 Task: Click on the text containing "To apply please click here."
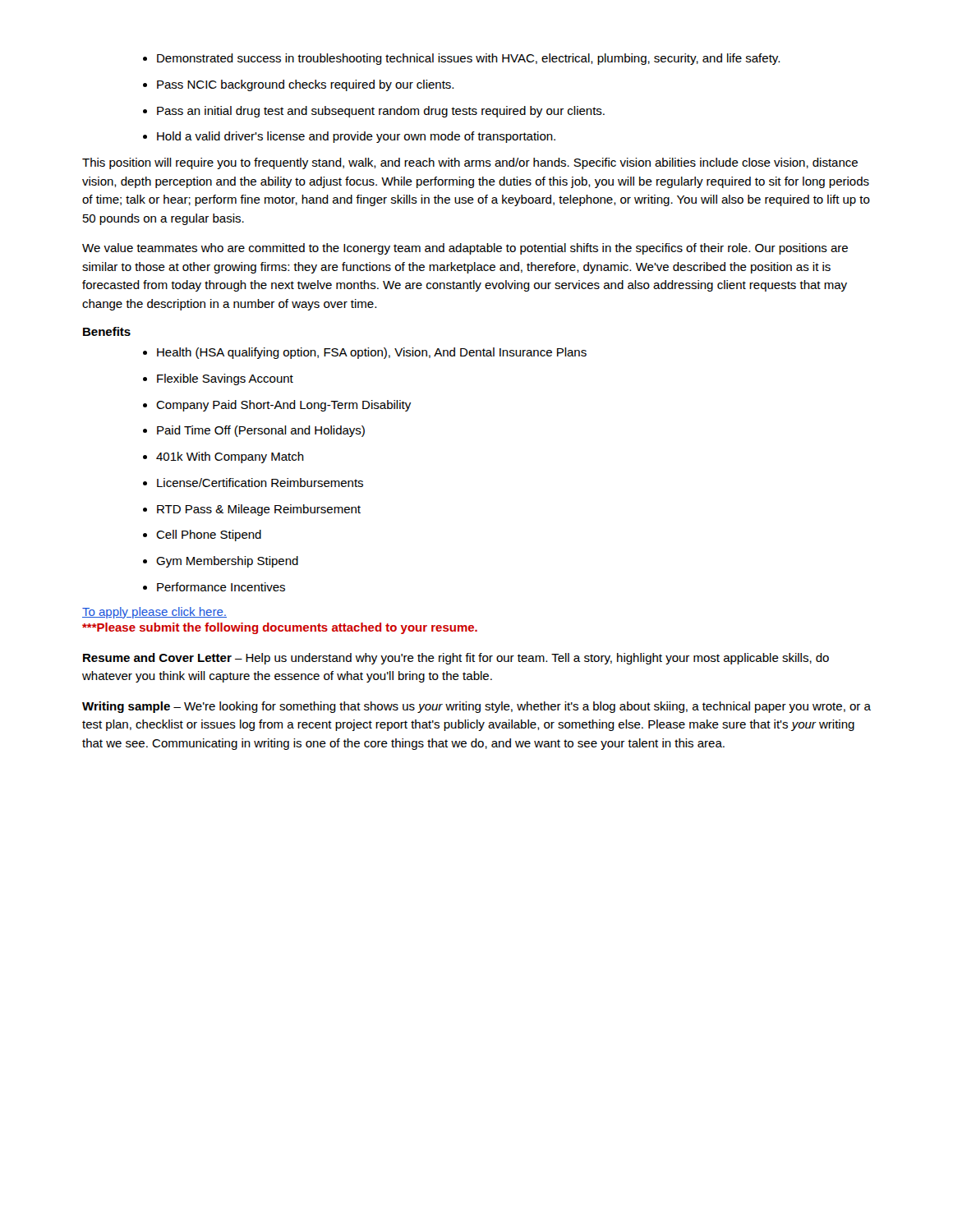(x=154, y=611)
